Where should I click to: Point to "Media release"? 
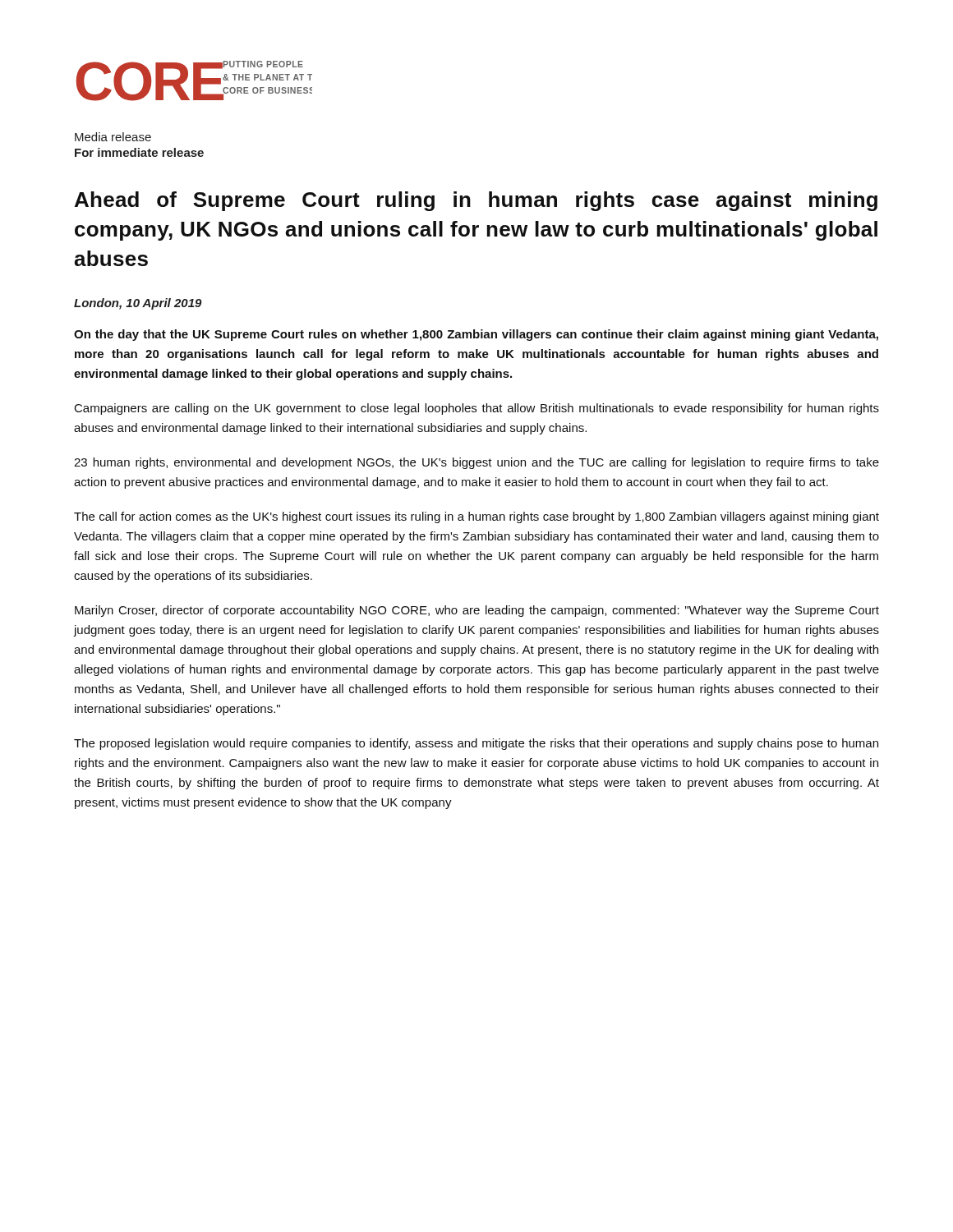113,137
